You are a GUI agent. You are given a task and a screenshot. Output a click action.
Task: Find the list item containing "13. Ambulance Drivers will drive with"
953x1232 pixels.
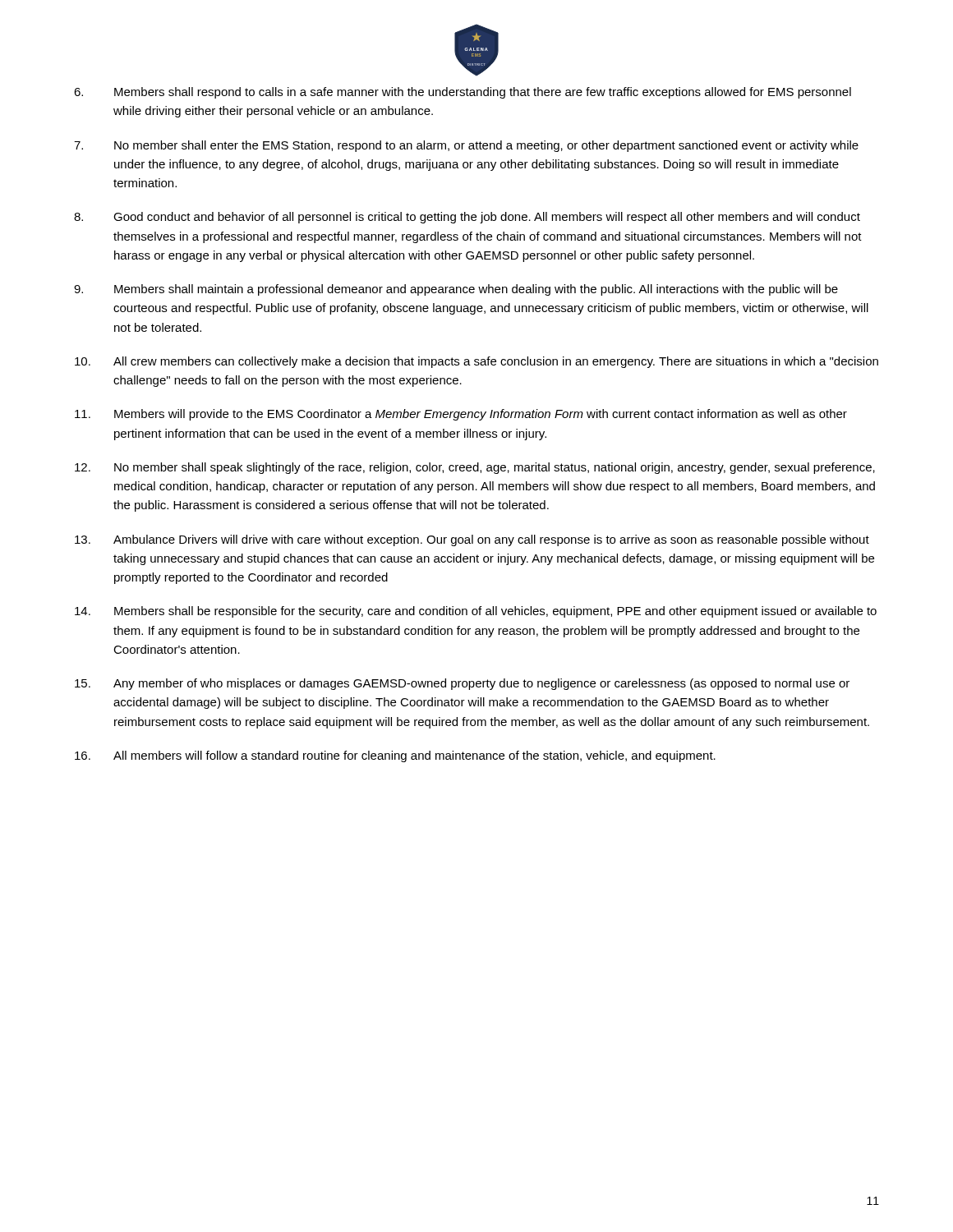[x=476, y=558]
